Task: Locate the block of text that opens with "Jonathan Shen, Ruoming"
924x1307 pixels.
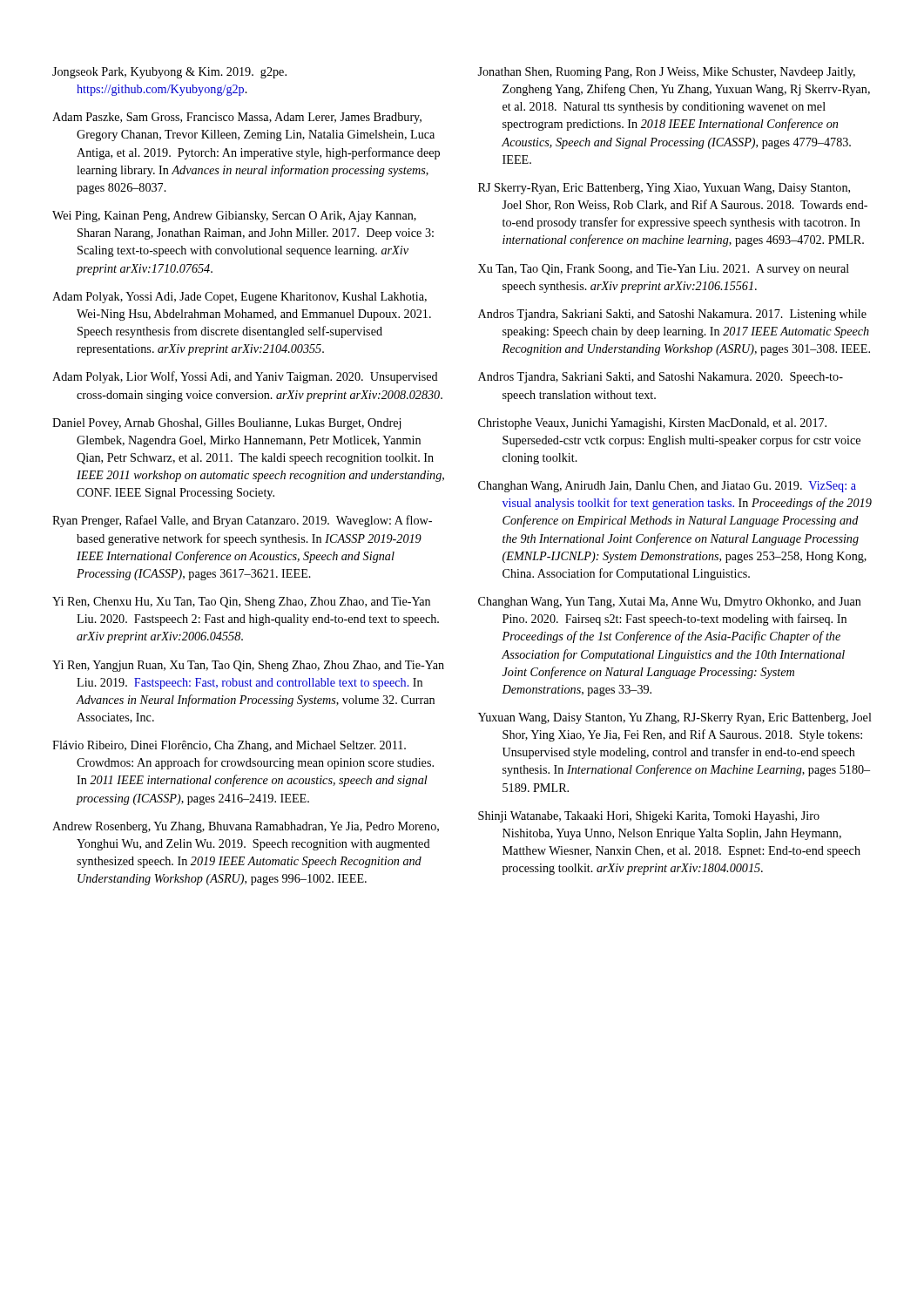Action: [x=674, y=115]
